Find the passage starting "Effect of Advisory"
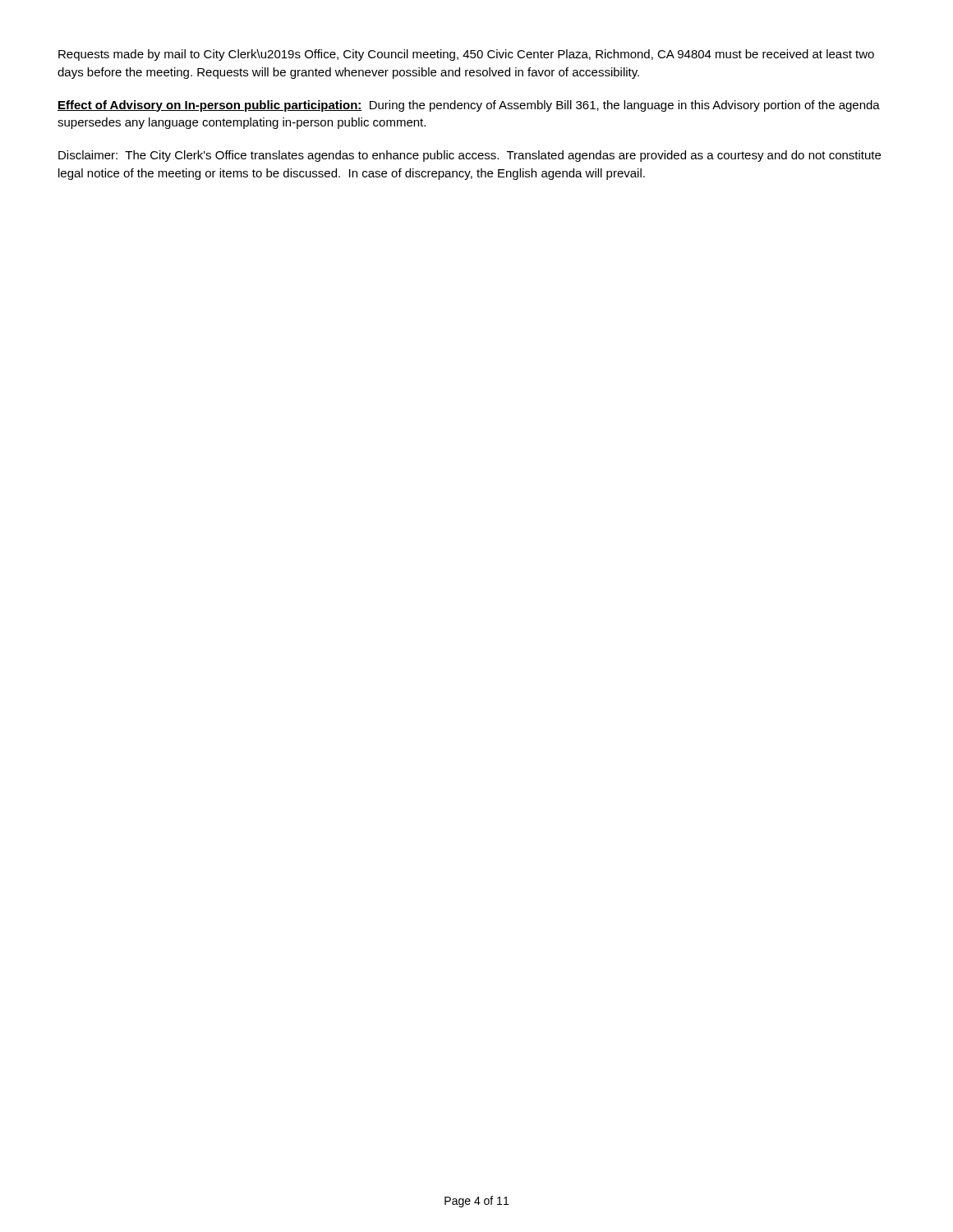 [469, 113]
